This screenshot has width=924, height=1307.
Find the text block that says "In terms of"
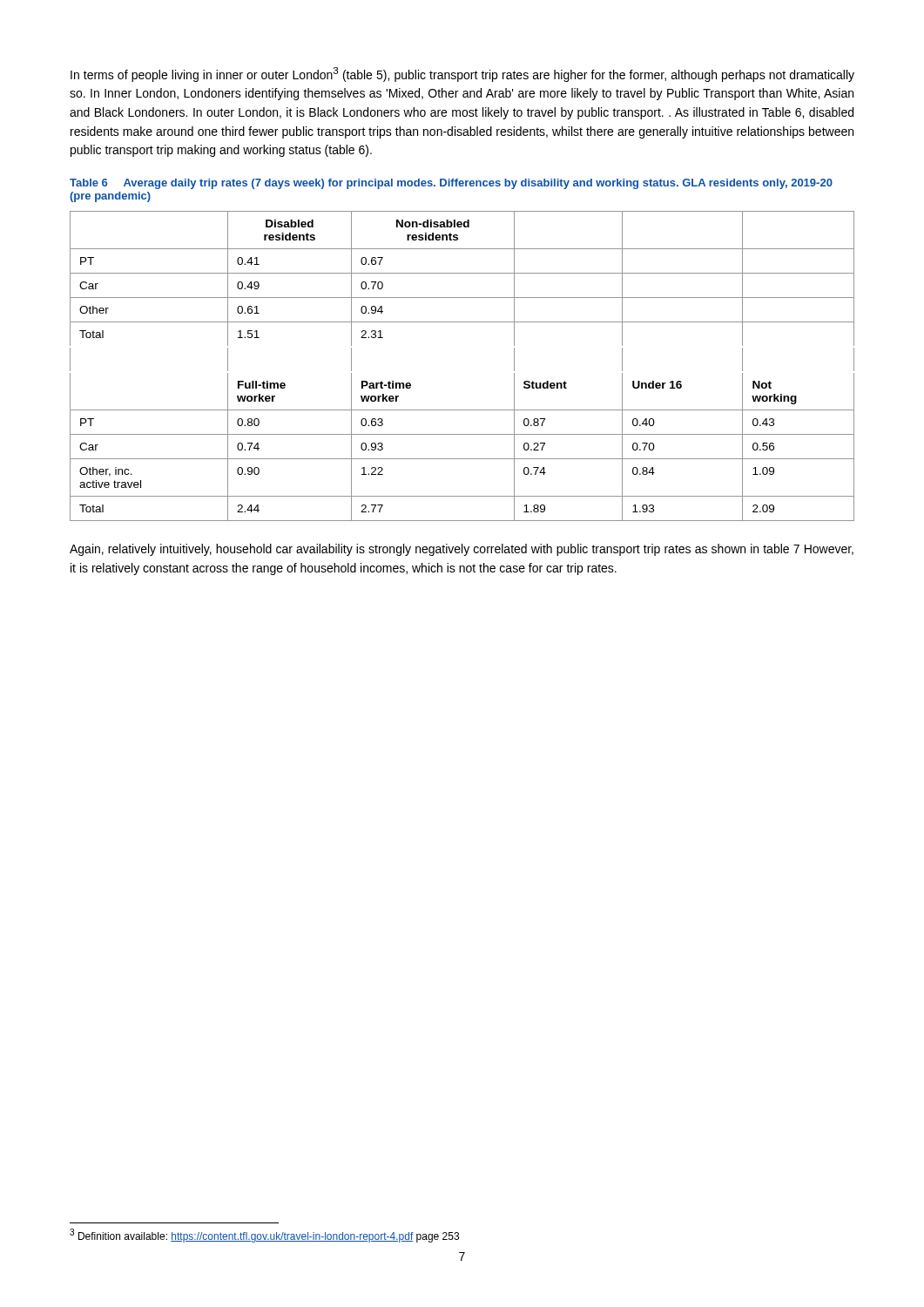tap(462, 111)
